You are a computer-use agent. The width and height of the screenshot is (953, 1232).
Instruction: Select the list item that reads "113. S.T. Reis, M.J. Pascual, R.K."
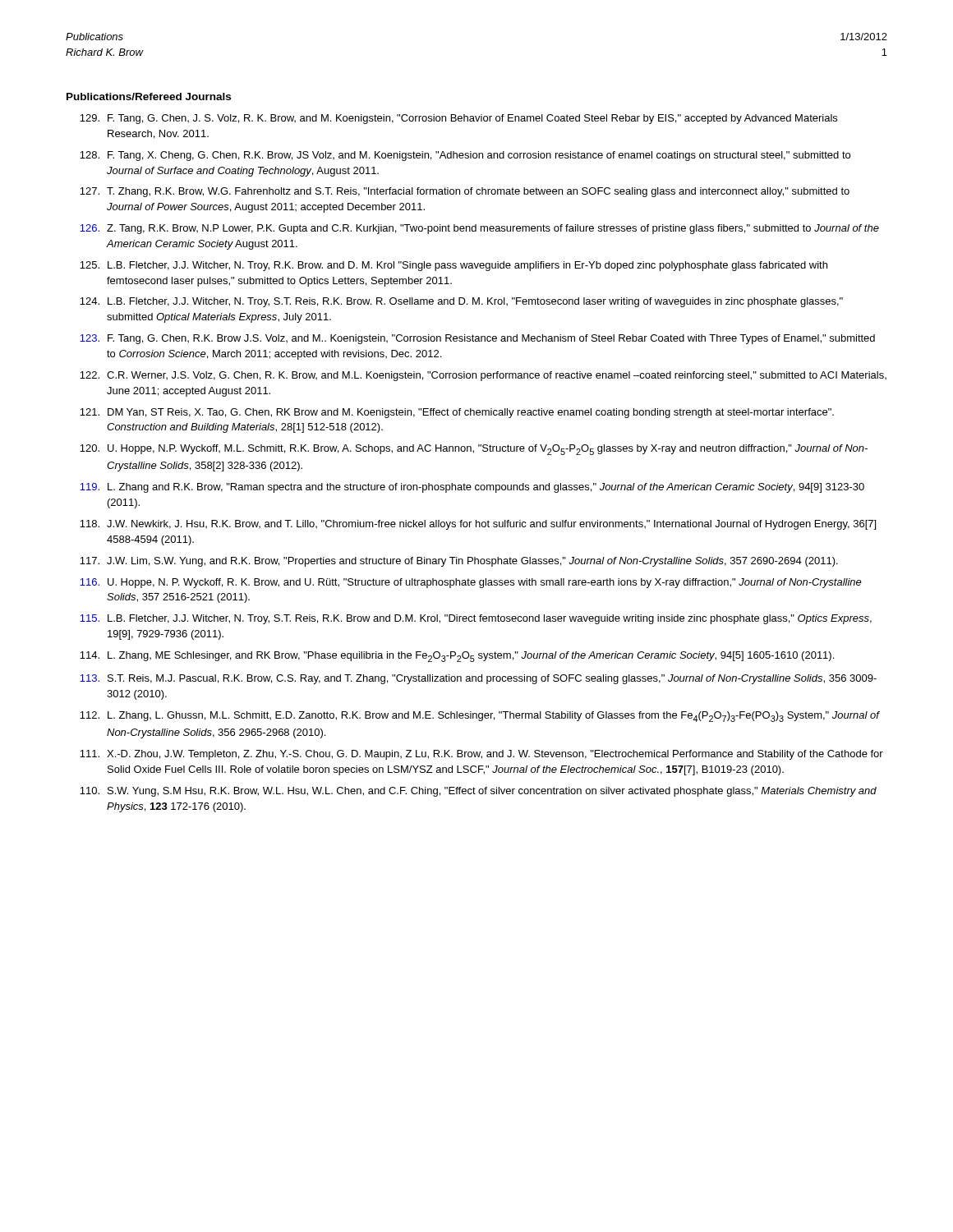[x=476, y=687]
